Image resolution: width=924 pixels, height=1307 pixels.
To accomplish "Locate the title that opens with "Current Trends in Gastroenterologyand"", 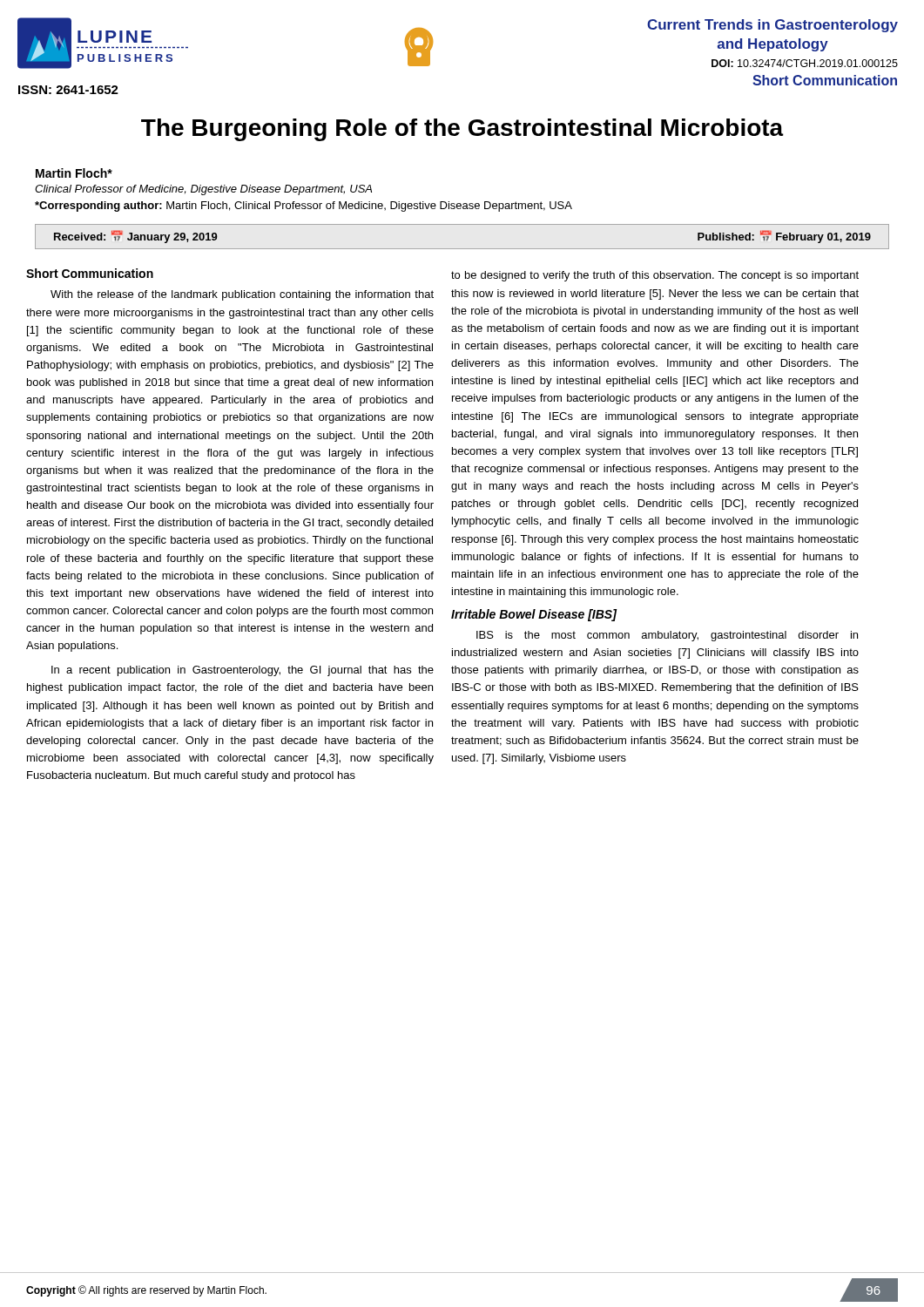I will coord(772,52).
